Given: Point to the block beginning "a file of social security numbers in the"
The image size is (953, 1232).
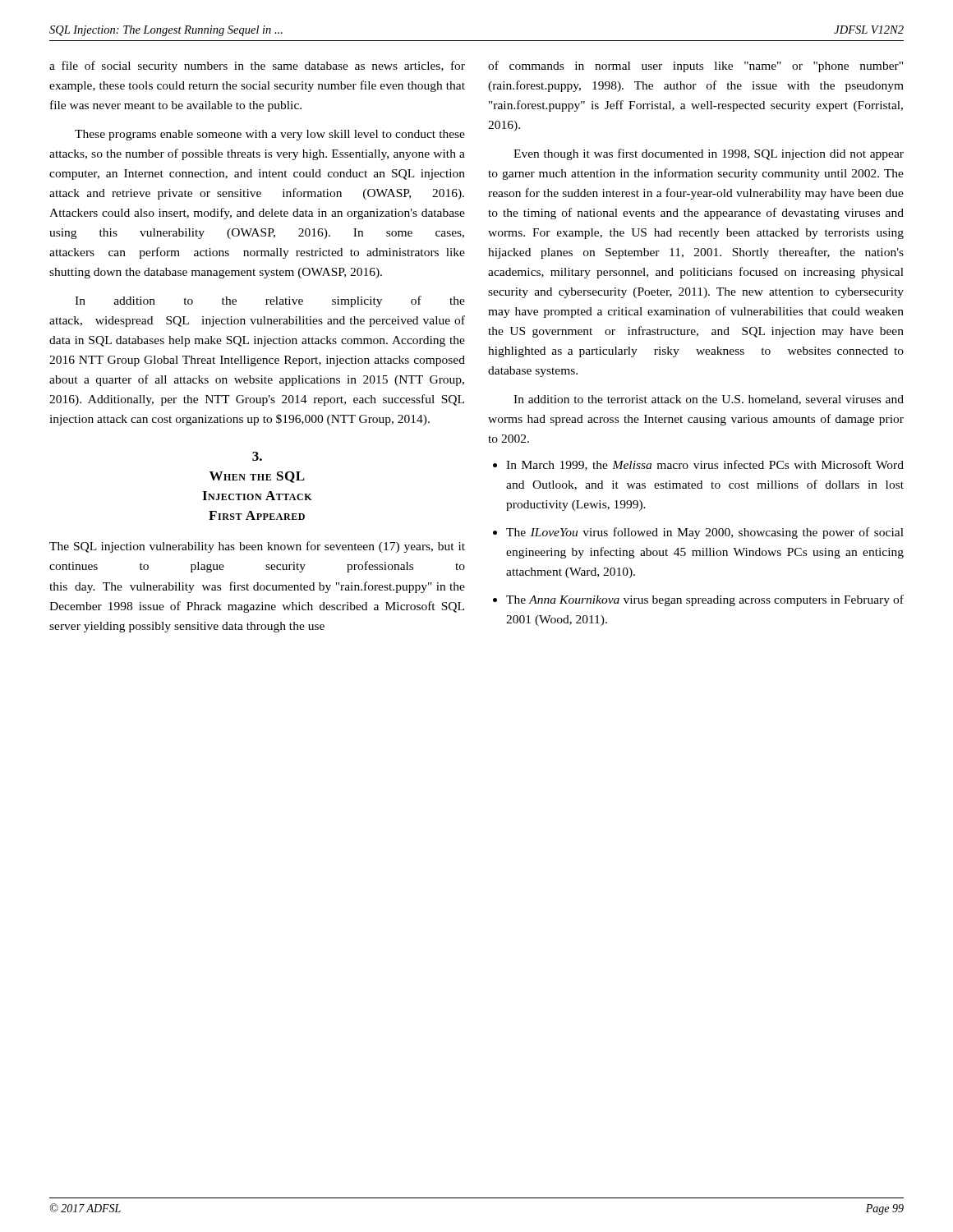Looking at the screenshot, I should pyautogui.click(x=257, y=85).
